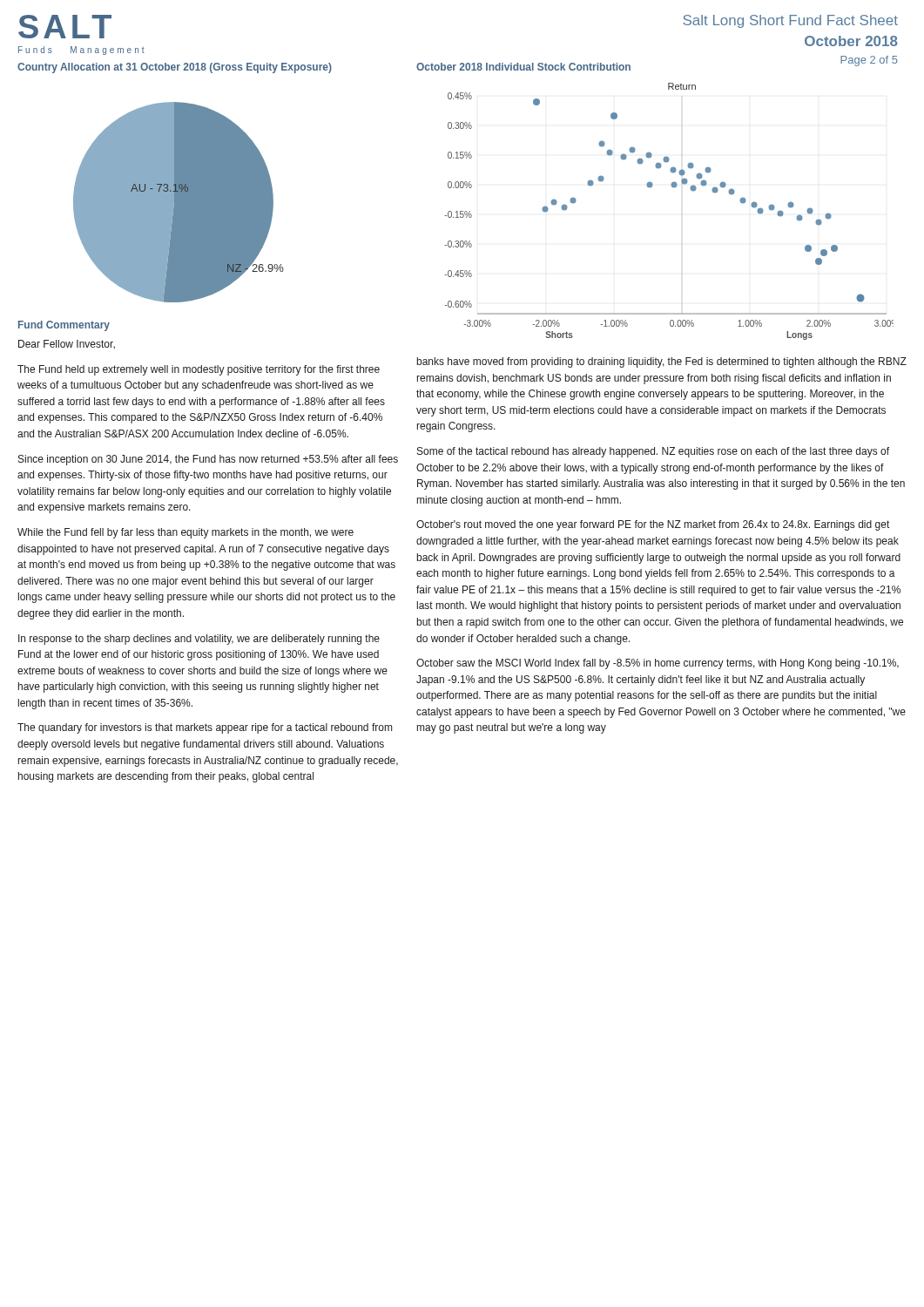This screenshot has width=924, height=1307.
Task: Select the scatter plot
Action: 655,213
